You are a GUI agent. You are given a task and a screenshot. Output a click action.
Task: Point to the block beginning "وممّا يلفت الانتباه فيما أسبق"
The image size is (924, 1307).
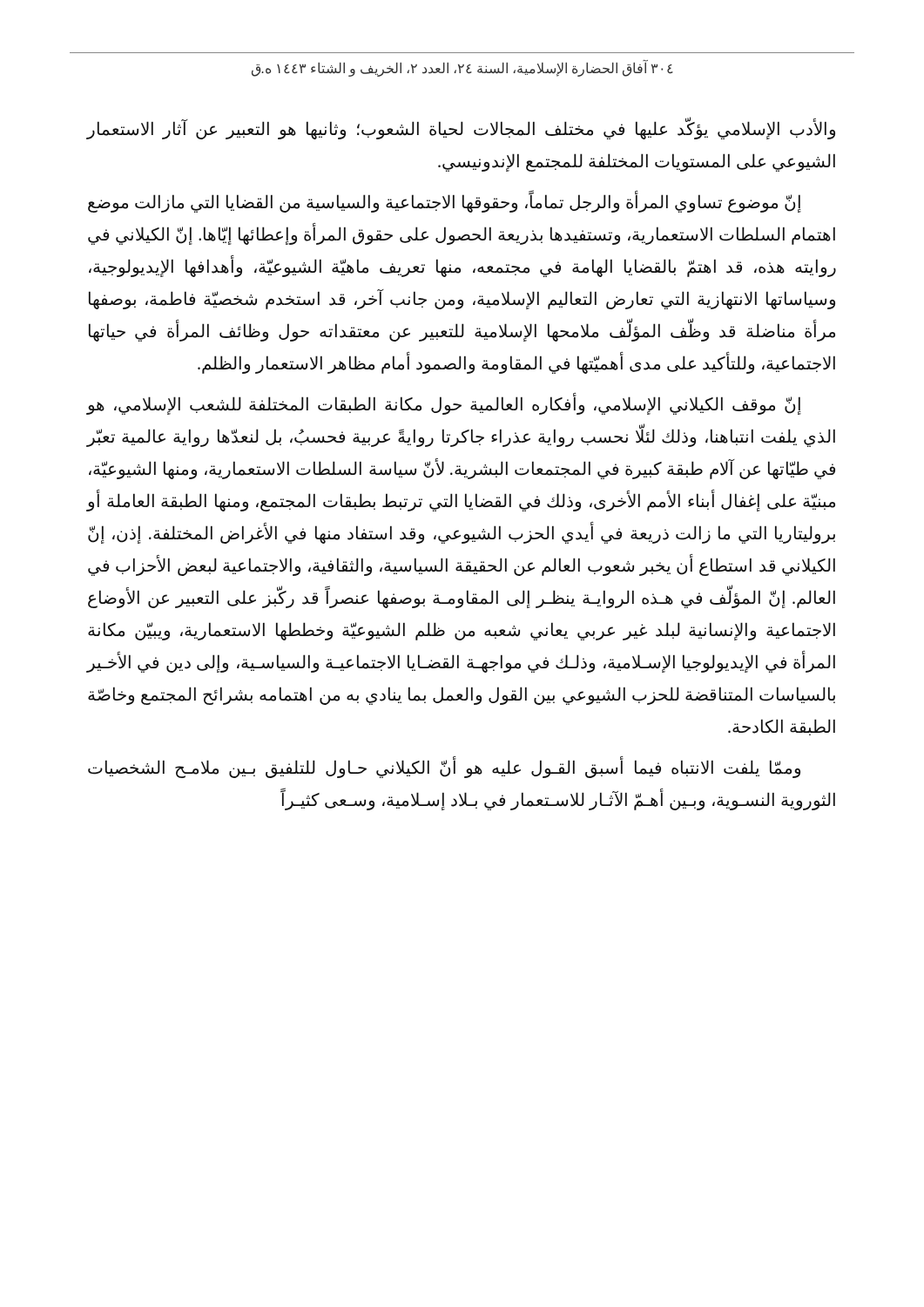tap(462, 784)
